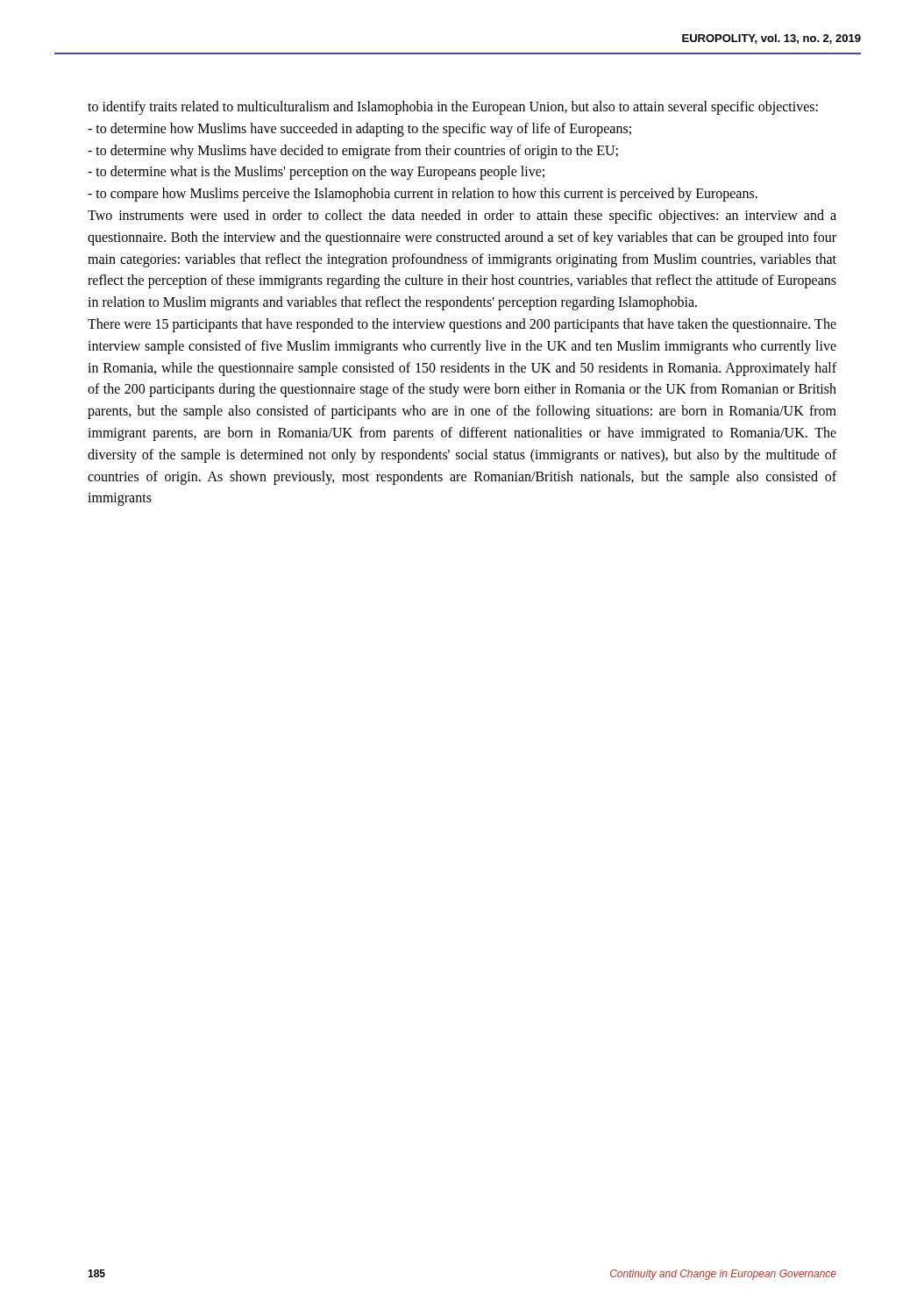Locate the text block with the text "There were 15 participants that have responded to"
The image size is (924, 1315).
[462, 412]
